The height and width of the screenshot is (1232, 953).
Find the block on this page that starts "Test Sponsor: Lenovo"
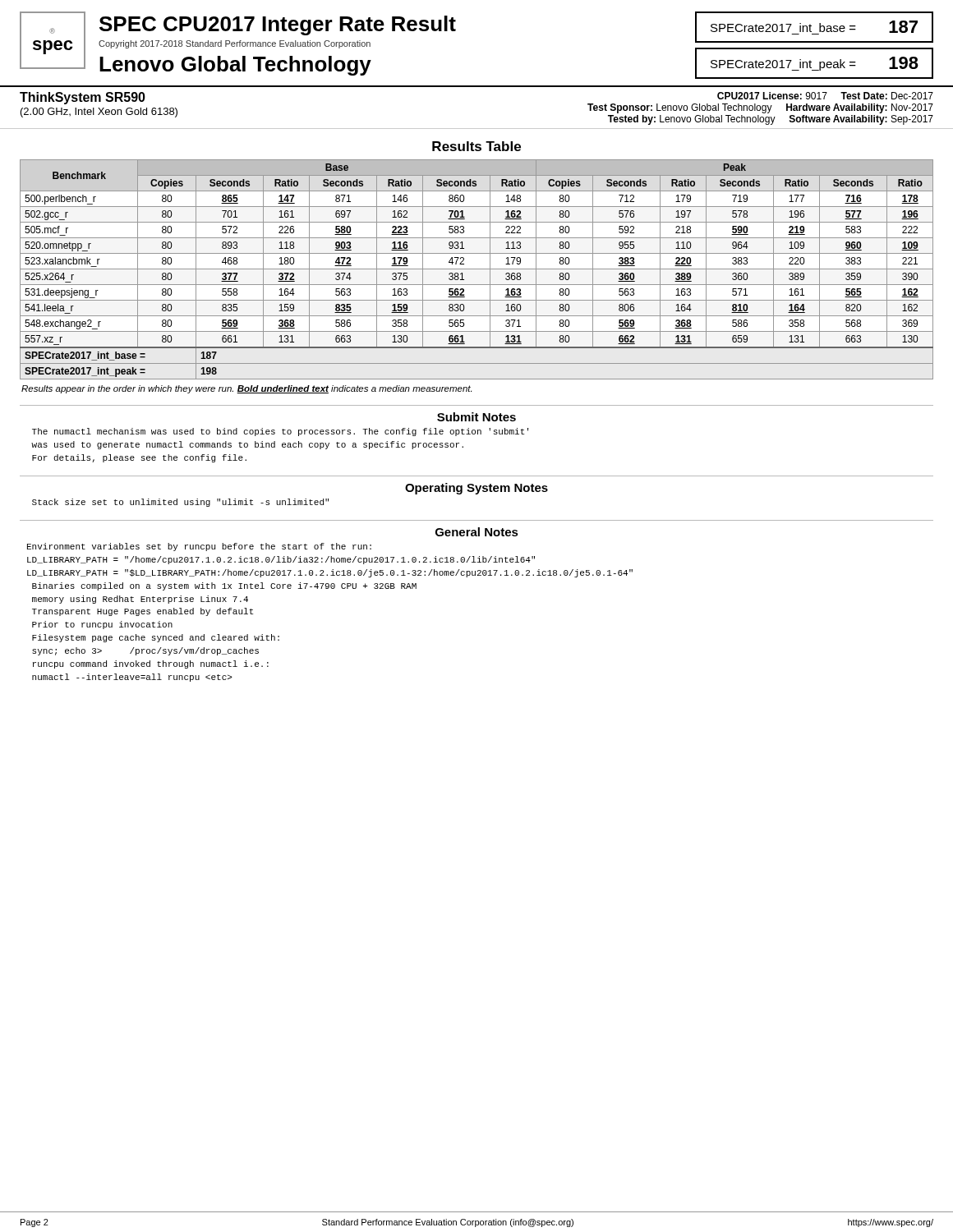pyautogui.click(x=760, y=108)
